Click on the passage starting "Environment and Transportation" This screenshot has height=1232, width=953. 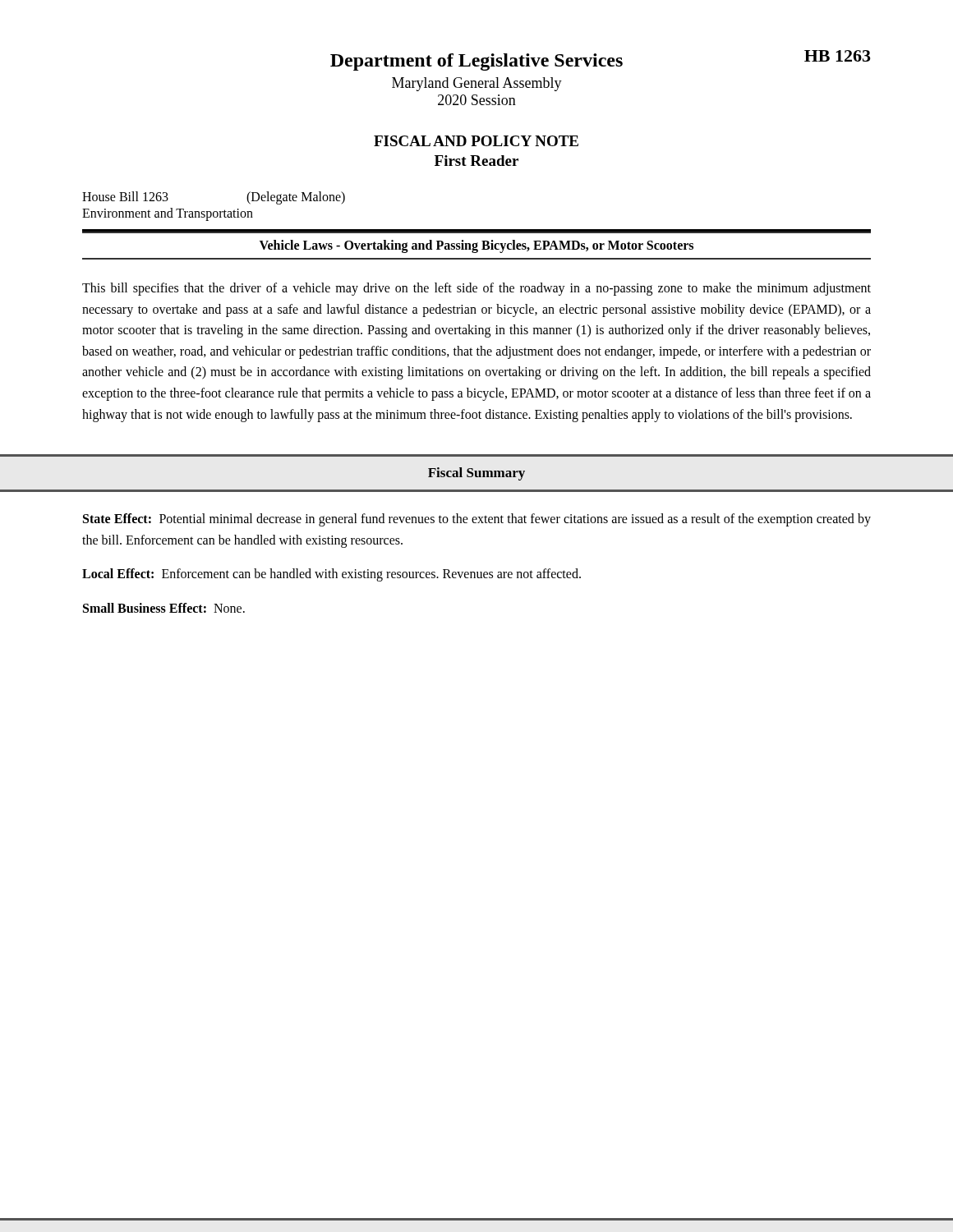[168, 213]
